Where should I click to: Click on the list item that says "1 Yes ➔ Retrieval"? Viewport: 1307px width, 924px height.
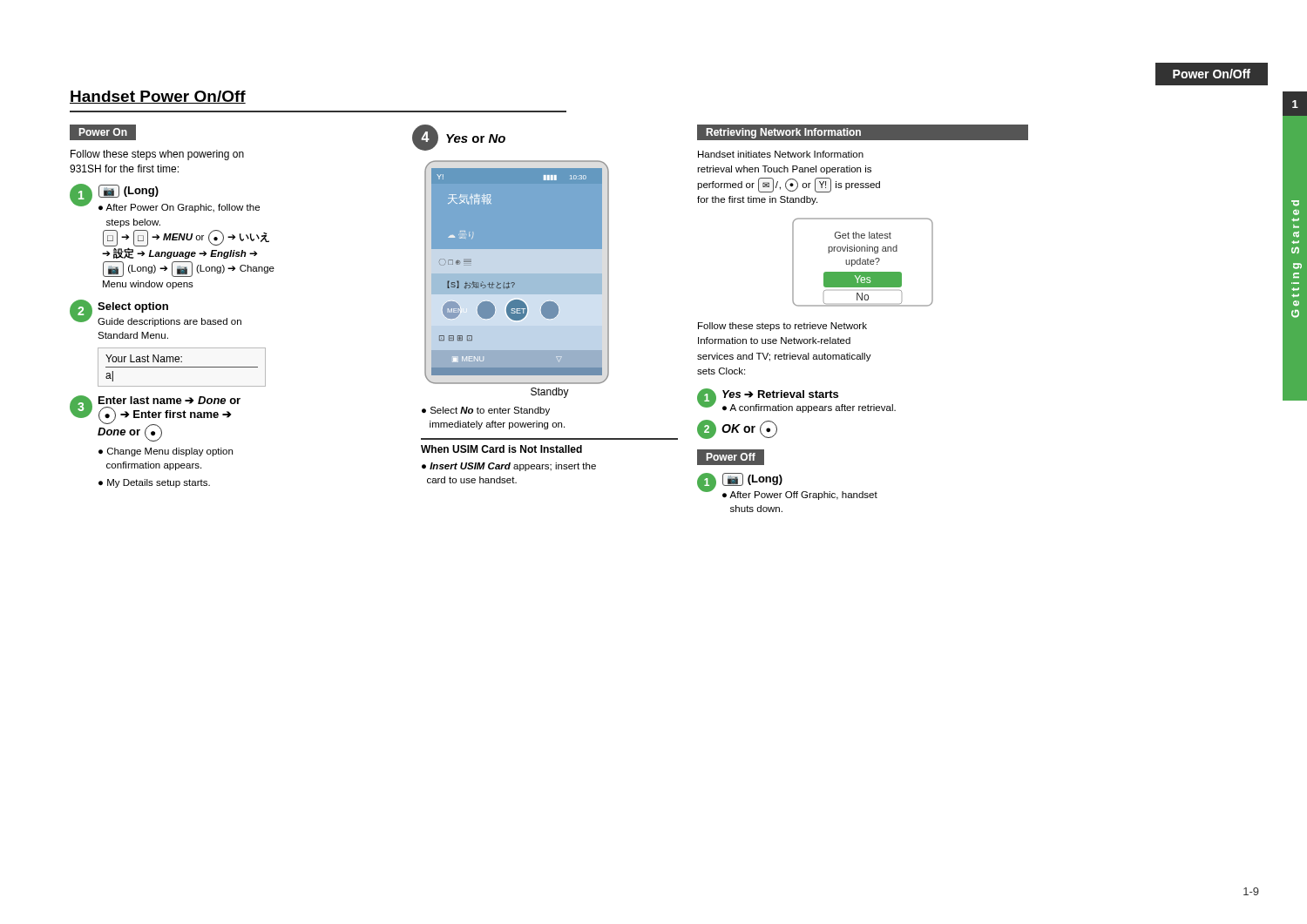tap(863, 400)
